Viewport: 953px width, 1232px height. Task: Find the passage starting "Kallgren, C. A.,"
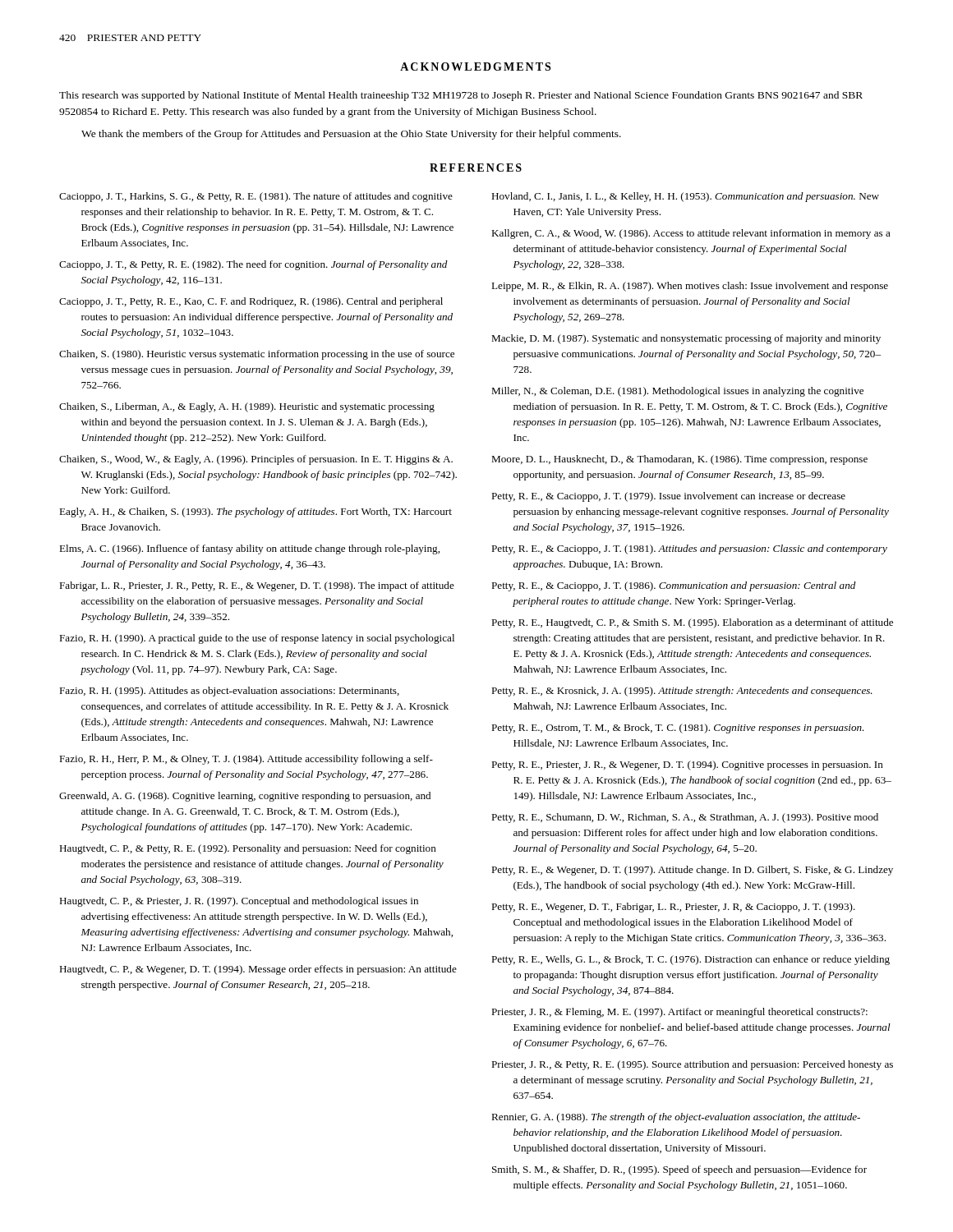coord(691,249)
